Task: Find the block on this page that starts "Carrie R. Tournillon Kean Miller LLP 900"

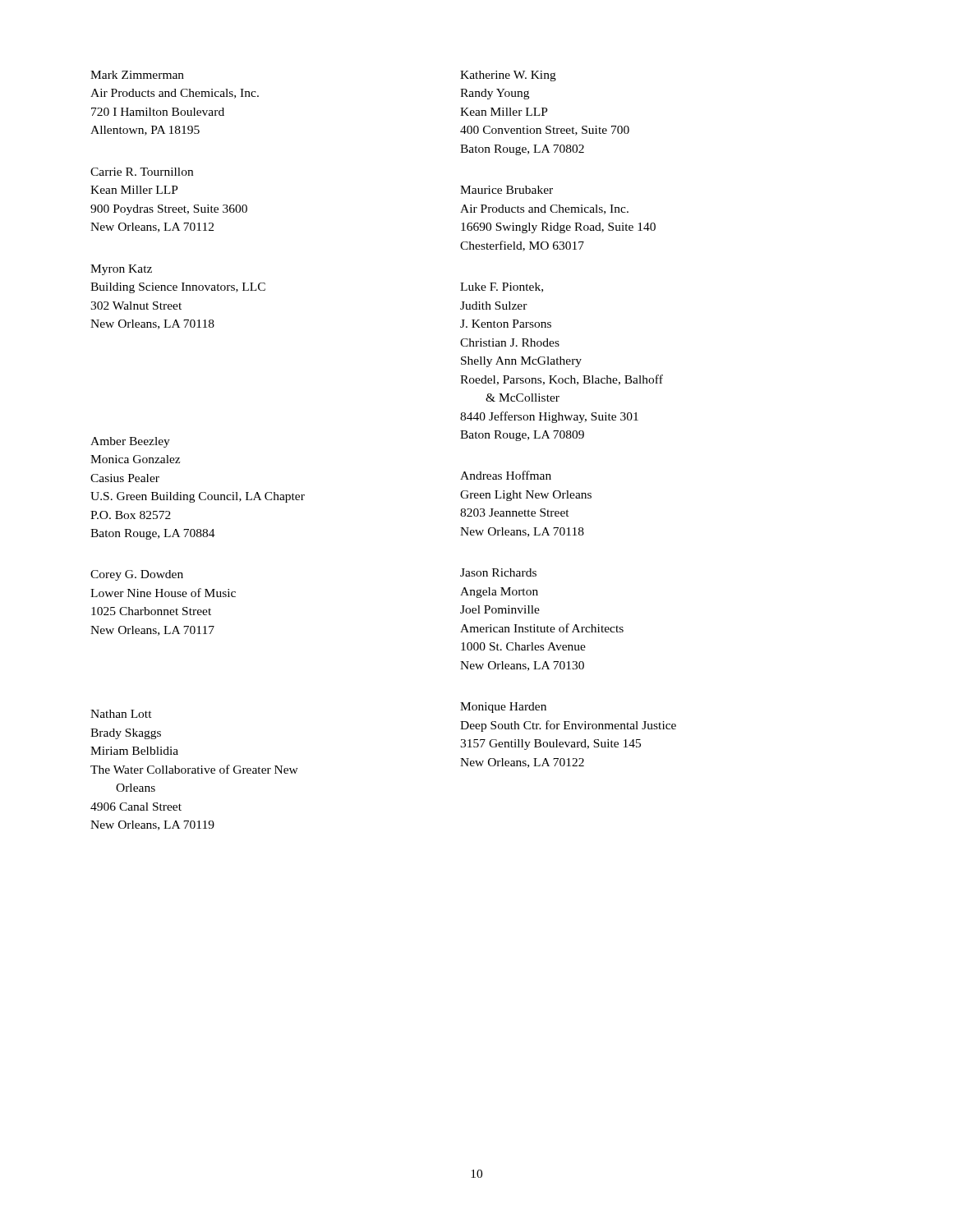Action: [x=142, y=172]
